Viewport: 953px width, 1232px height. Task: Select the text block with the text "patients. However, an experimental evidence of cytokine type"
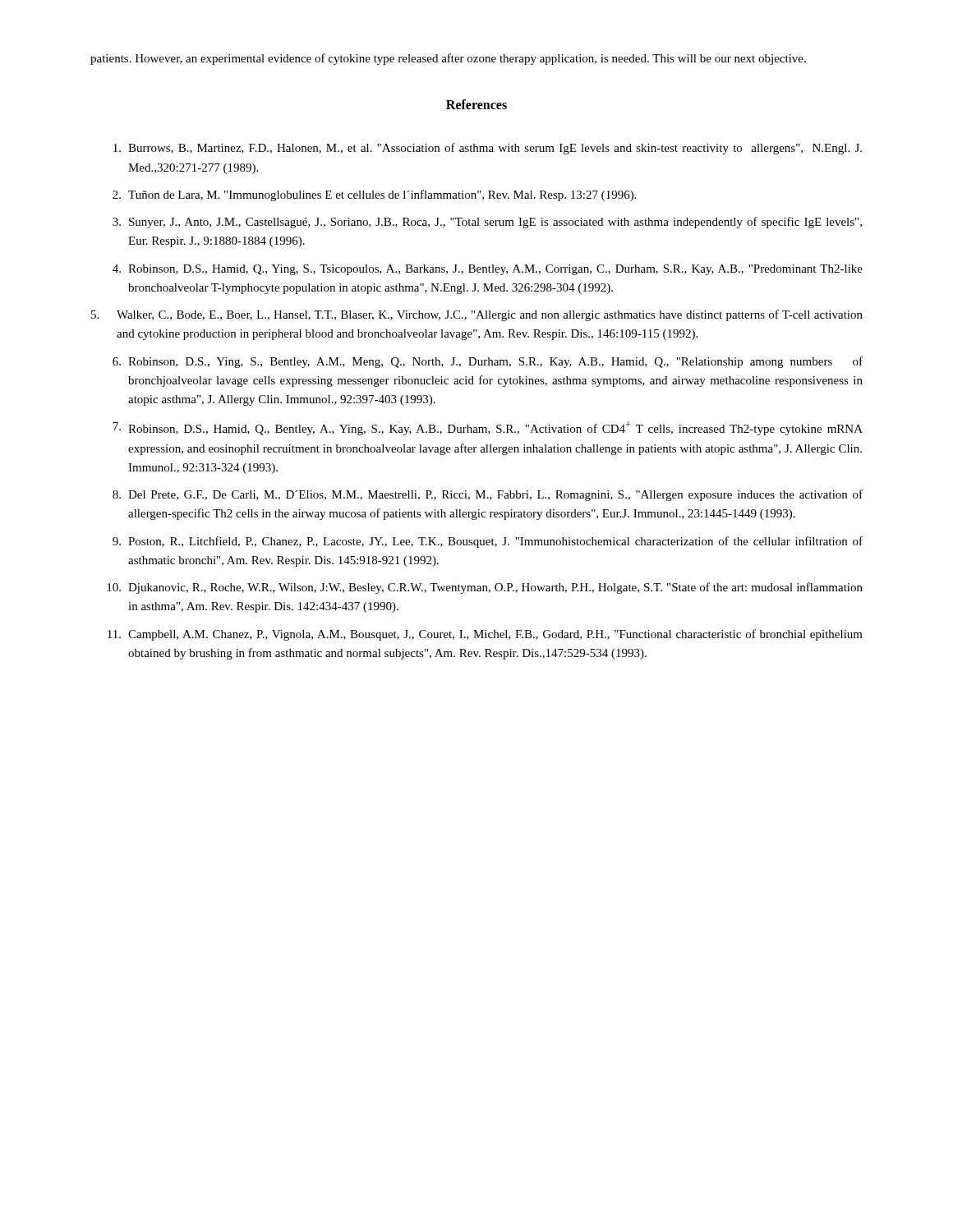(x=448, y=58)
